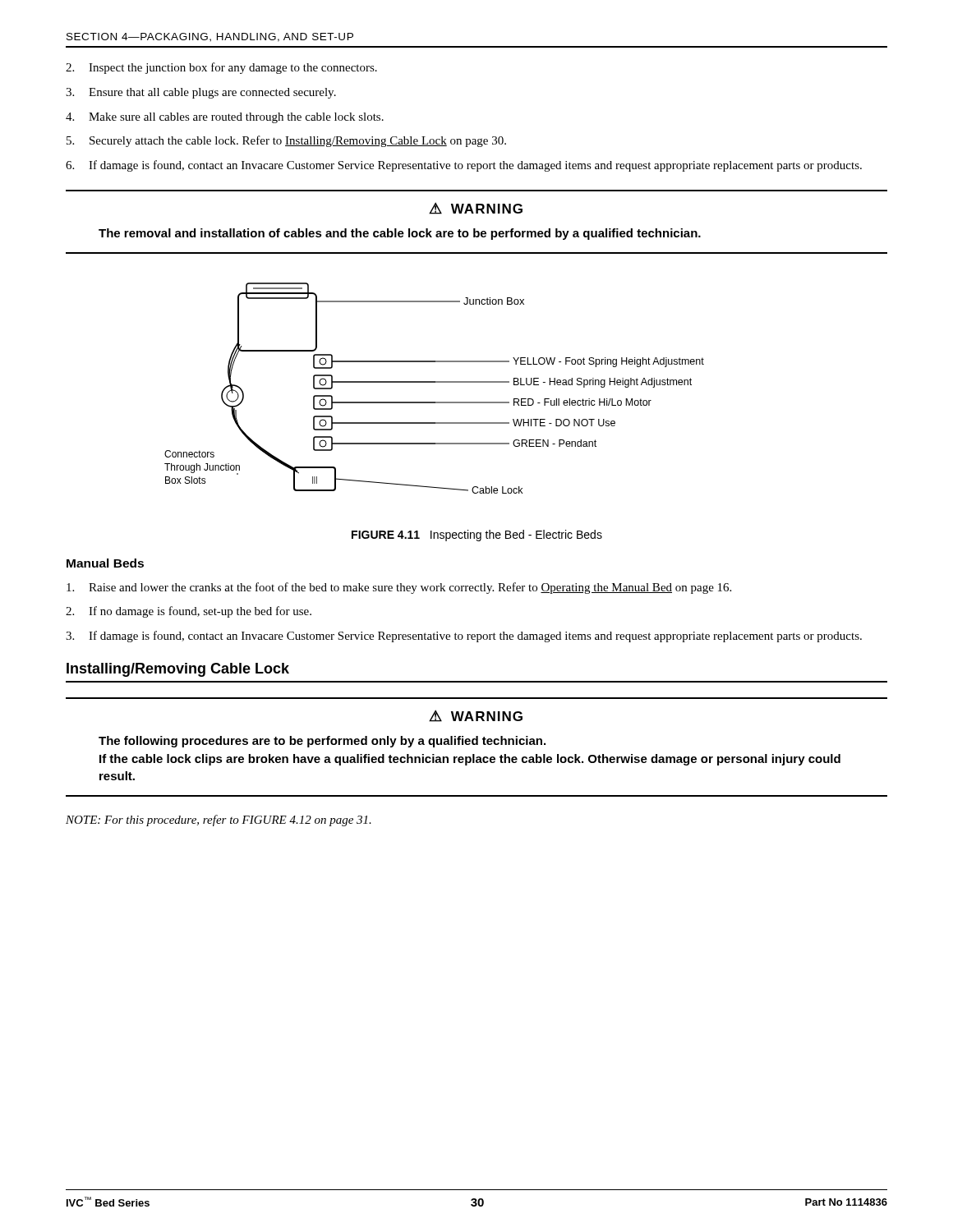
Task: Select the text block starting "Manual Beds"
Action: pyautogui.click(x=105, y=563)
